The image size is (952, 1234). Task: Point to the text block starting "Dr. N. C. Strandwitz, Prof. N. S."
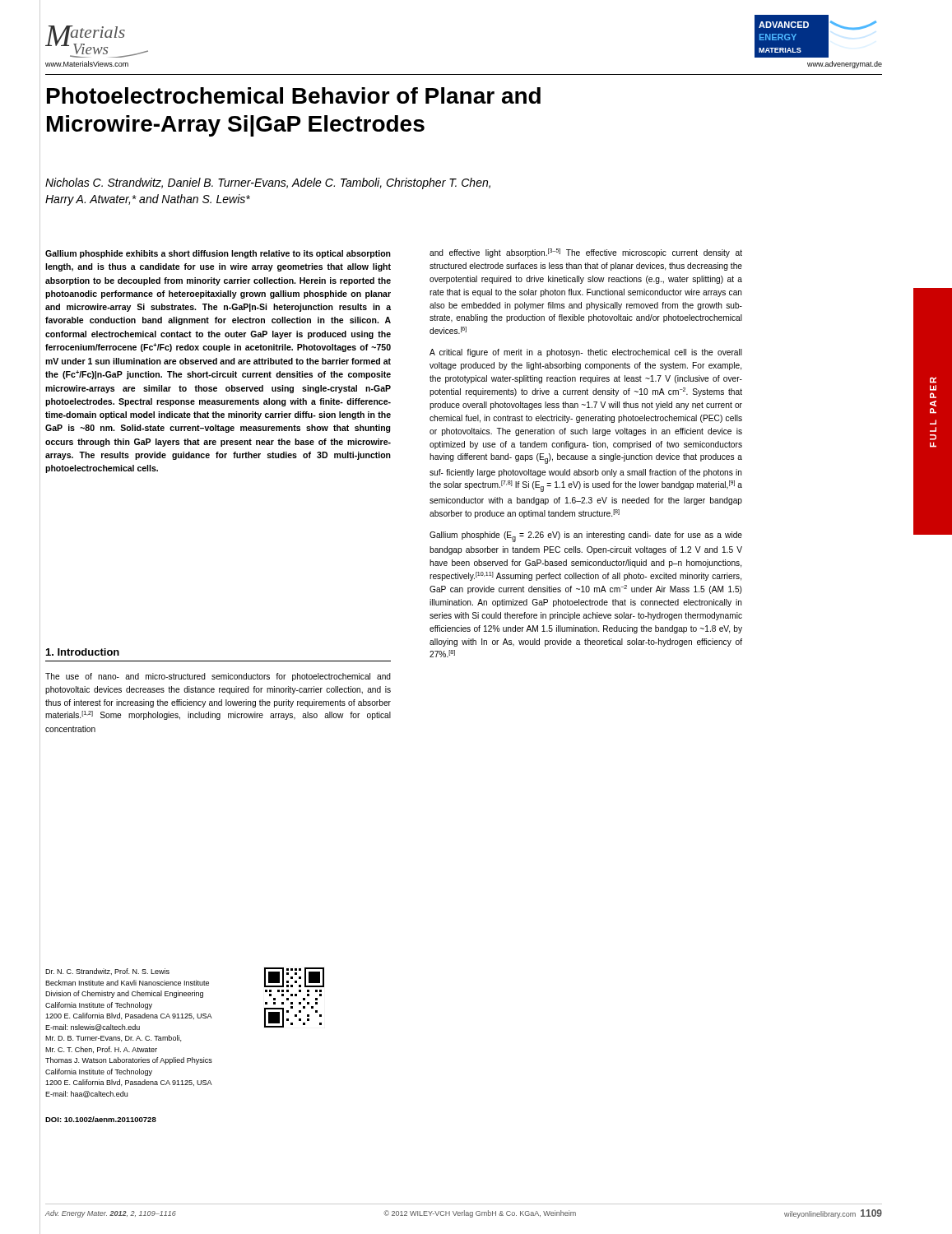coord(154,1033)
